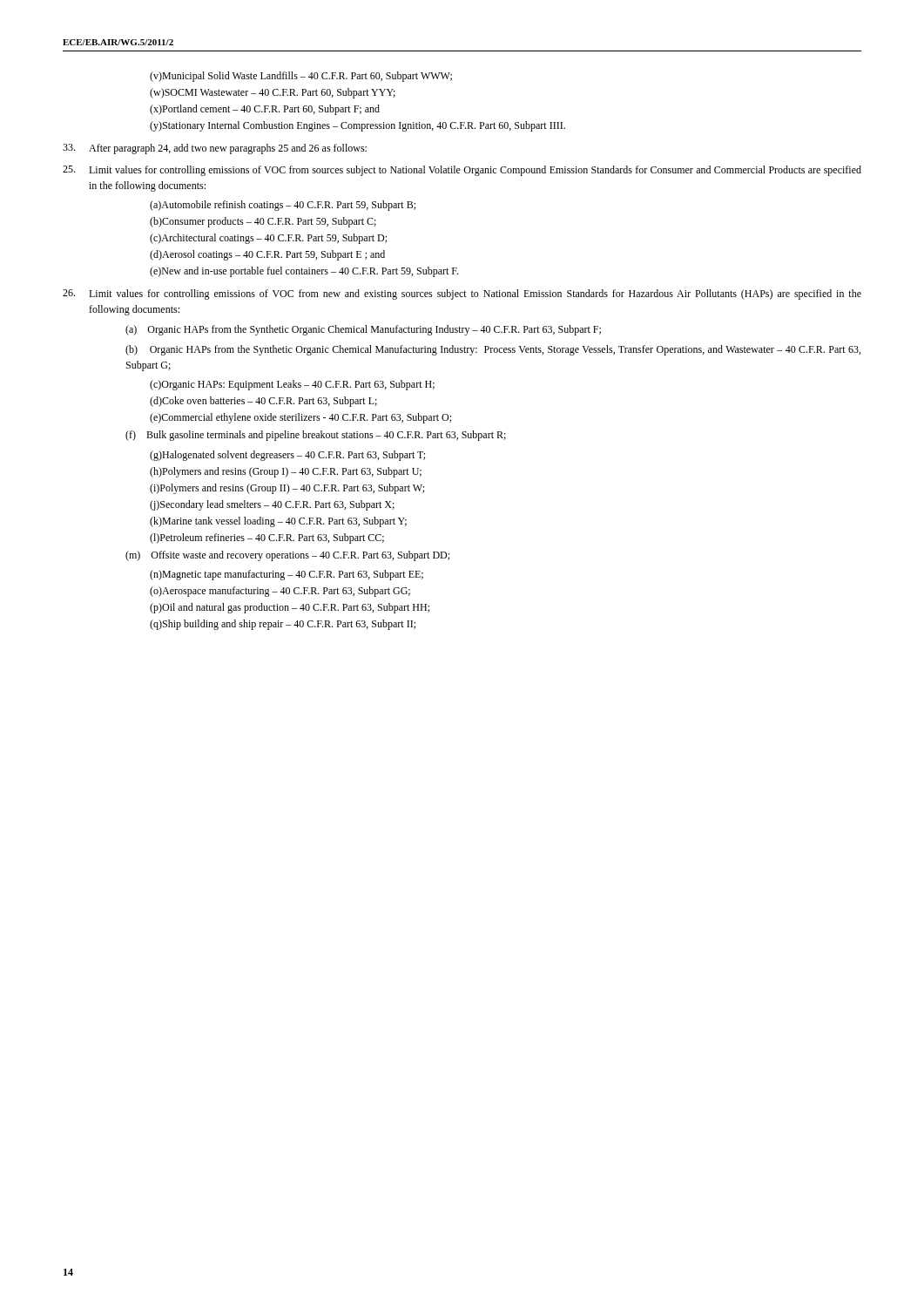Screen dimensions: 1307x924
Task: Point to the passage starting "(d) Aerosol coatings"
Action: pos(267,255)
